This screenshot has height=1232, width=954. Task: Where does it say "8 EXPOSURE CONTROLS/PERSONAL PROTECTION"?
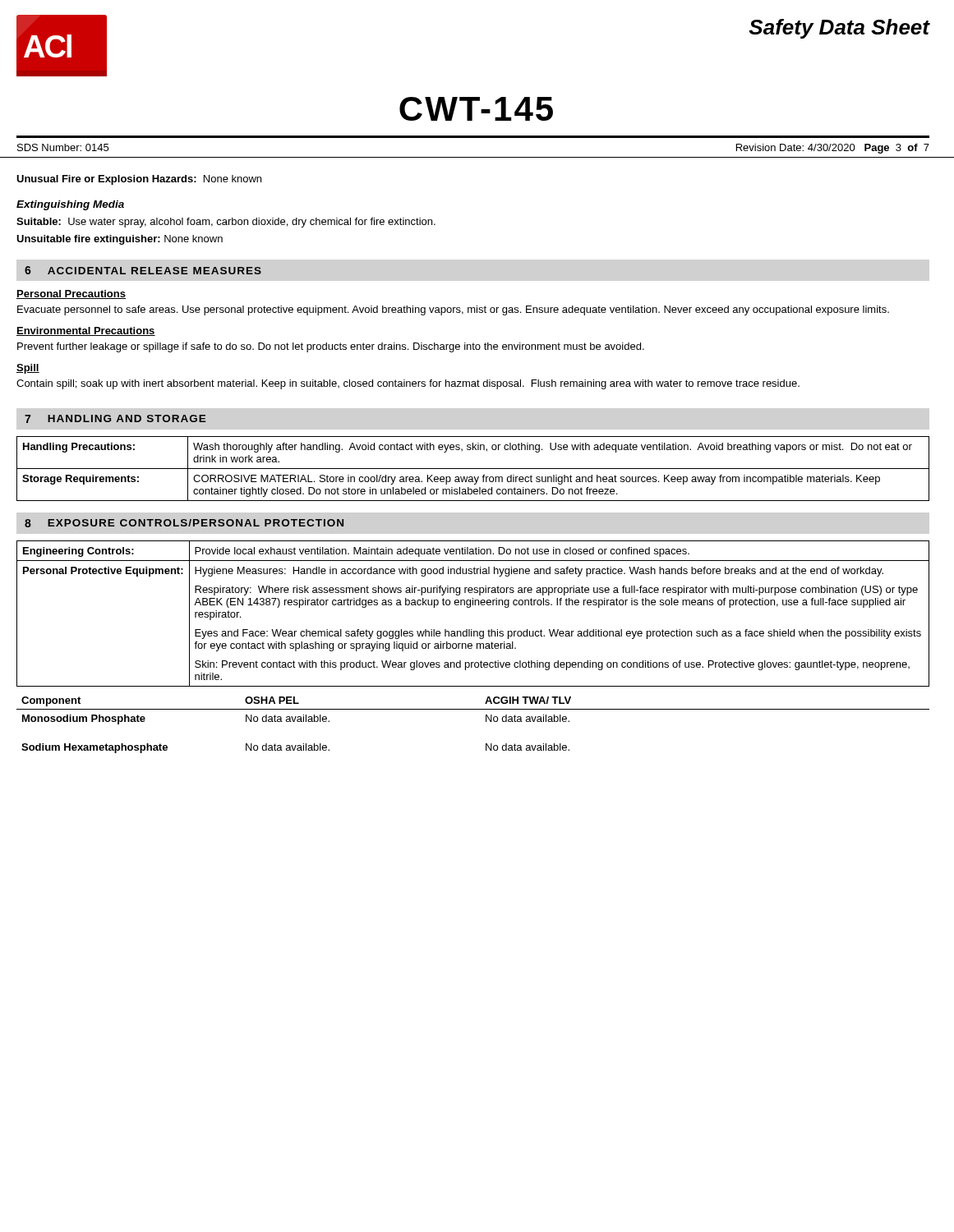185,523
